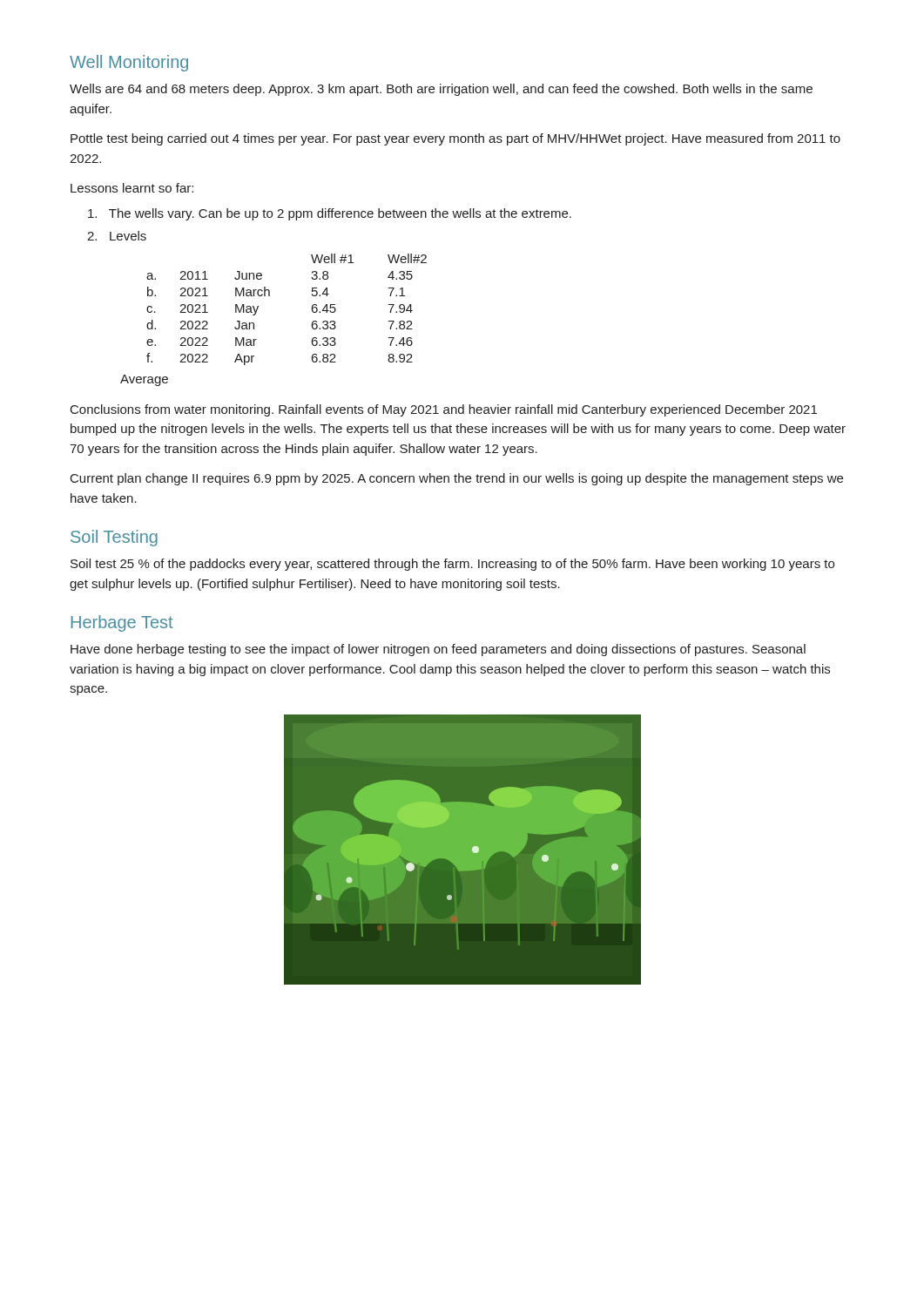Locate the photo
The height and width of the screenshot is (1307, 924).
click(462, 849)
